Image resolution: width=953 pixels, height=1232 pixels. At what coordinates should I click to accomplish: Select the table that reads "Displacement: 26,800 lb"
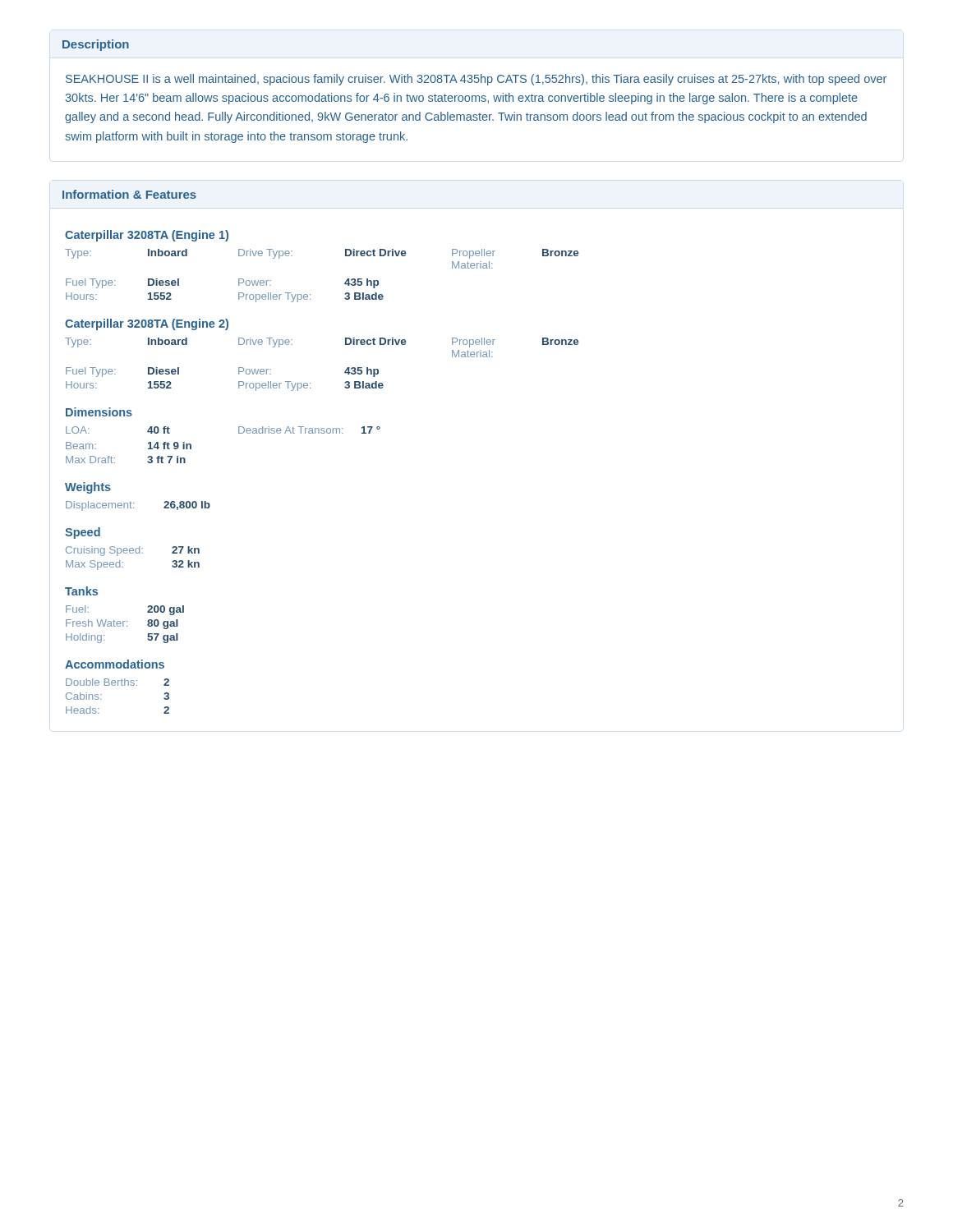point(476,505)
